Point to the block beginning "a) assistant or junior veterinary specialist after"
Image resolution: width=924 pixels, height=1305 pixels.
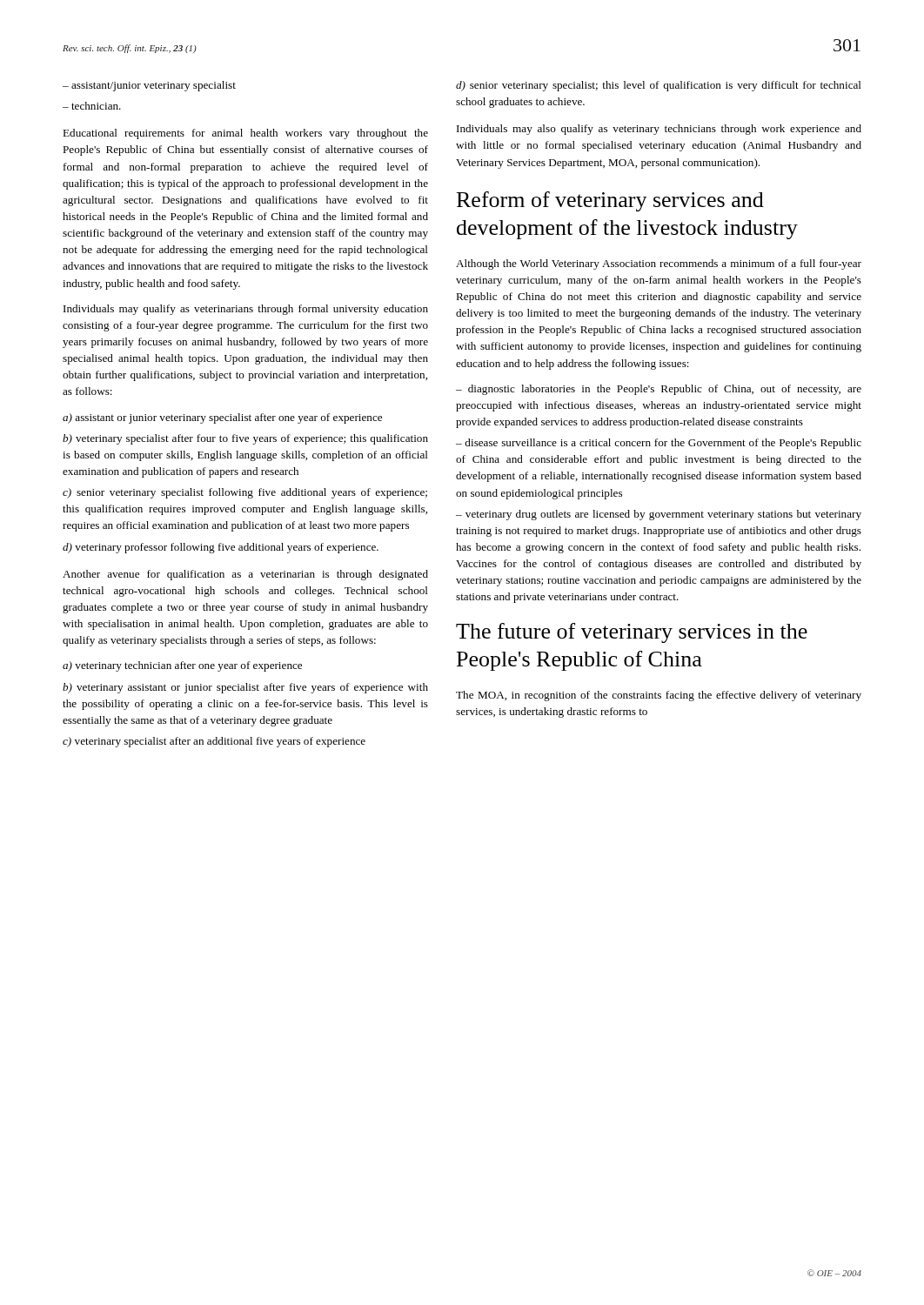tap(223, 417)
